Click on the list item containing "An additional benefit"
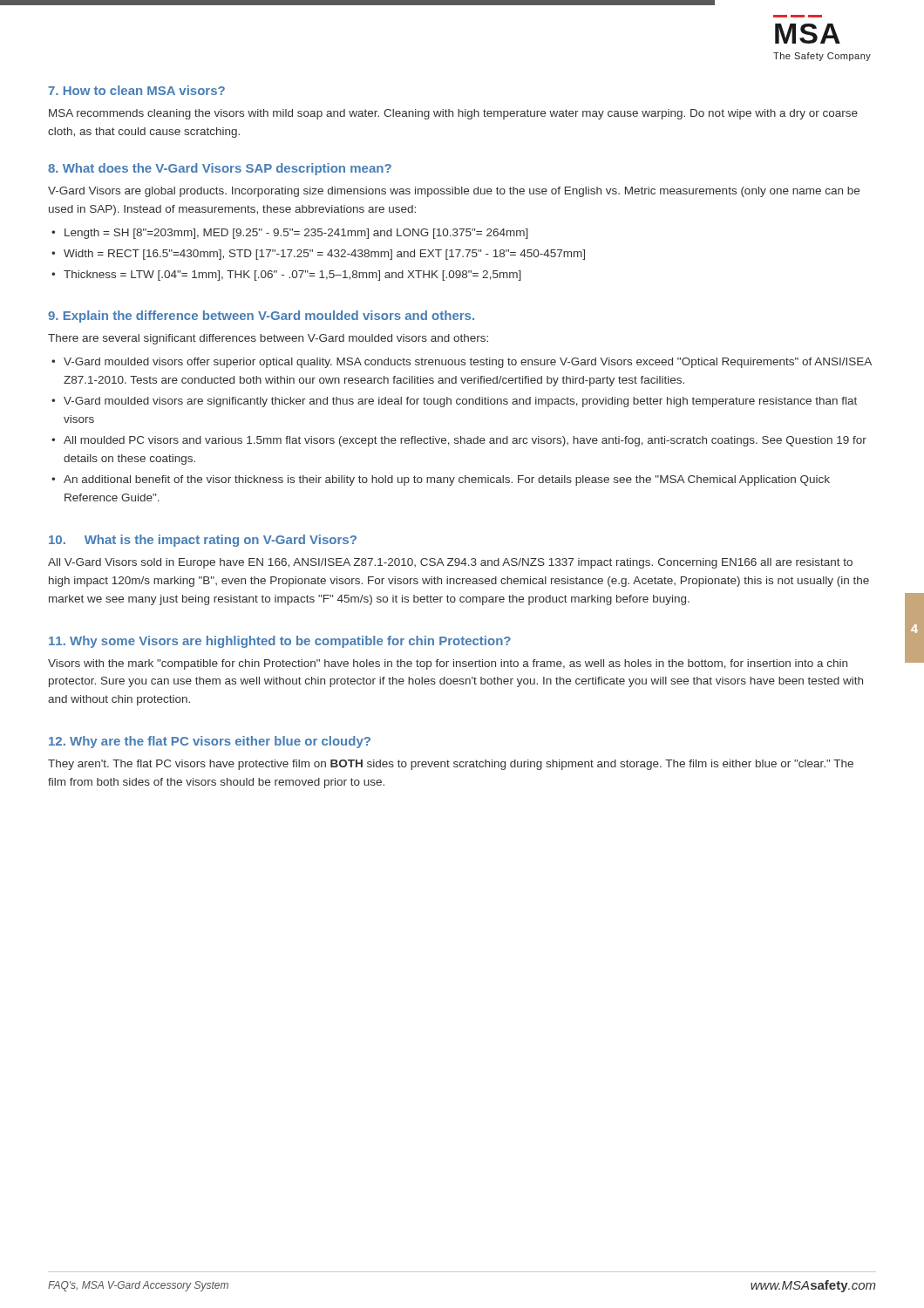 447,488
